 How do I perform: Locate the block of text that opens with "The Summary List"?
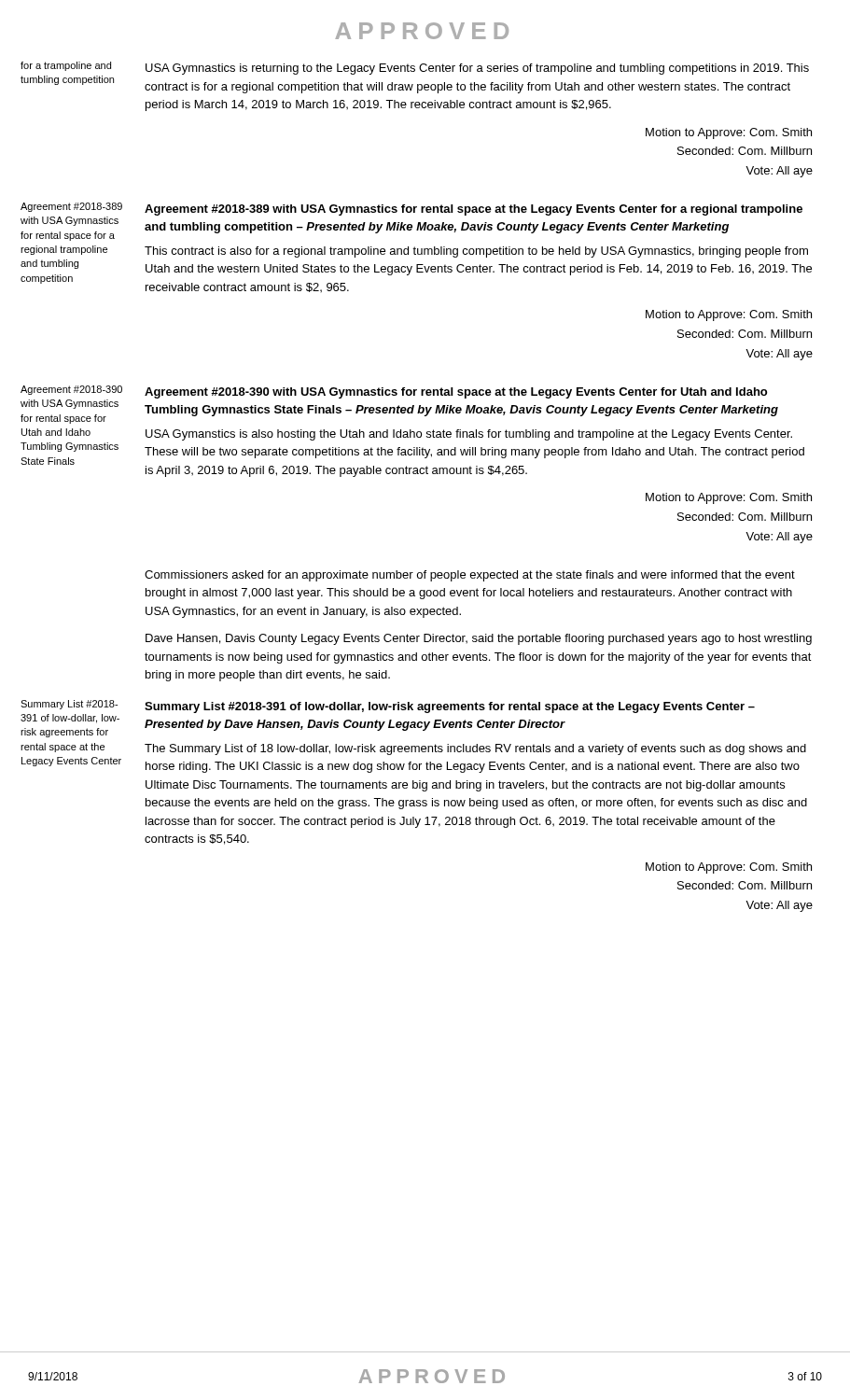476,793
